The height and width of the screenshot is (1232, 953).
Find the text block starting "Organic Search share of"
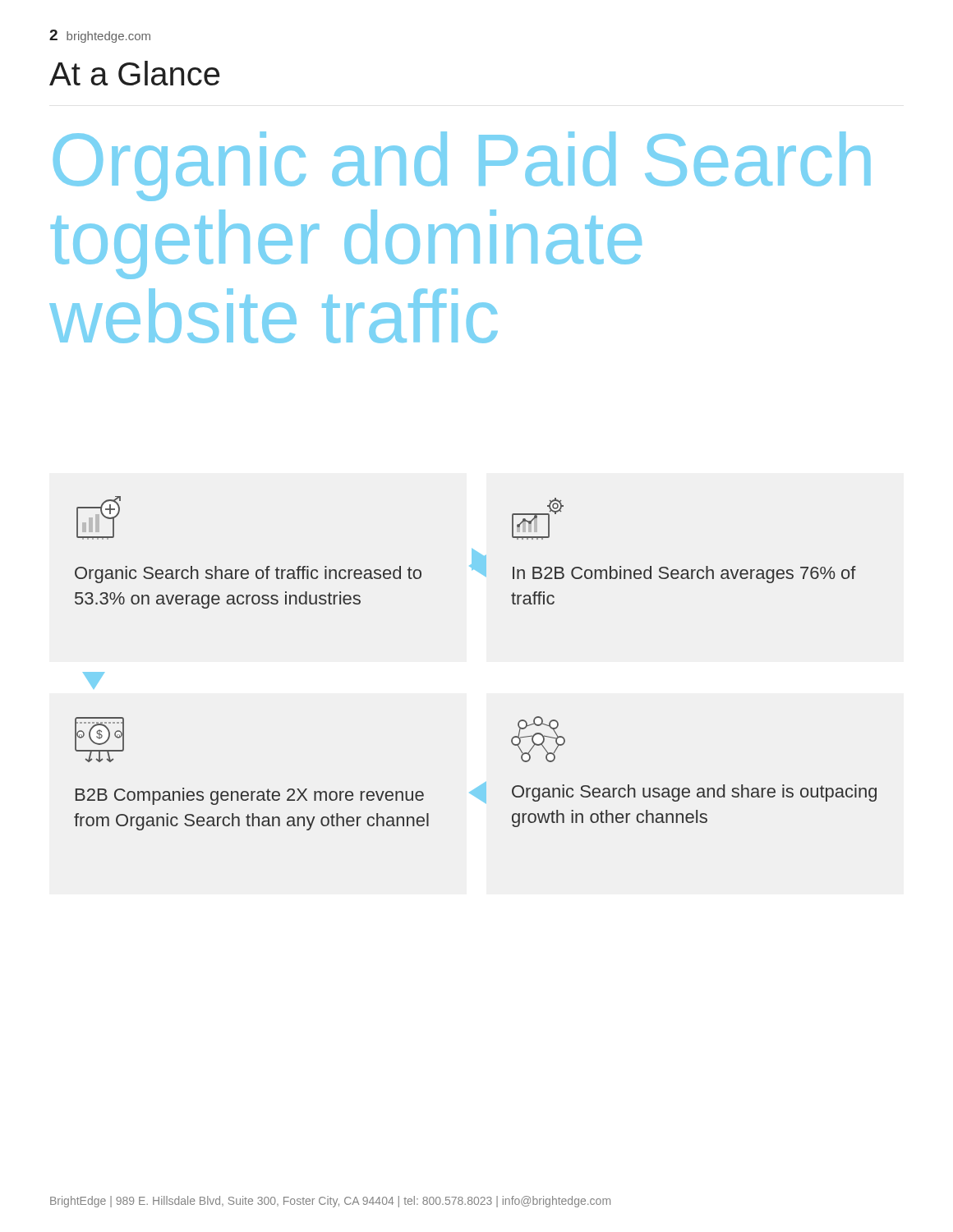[x=248, y=586]
